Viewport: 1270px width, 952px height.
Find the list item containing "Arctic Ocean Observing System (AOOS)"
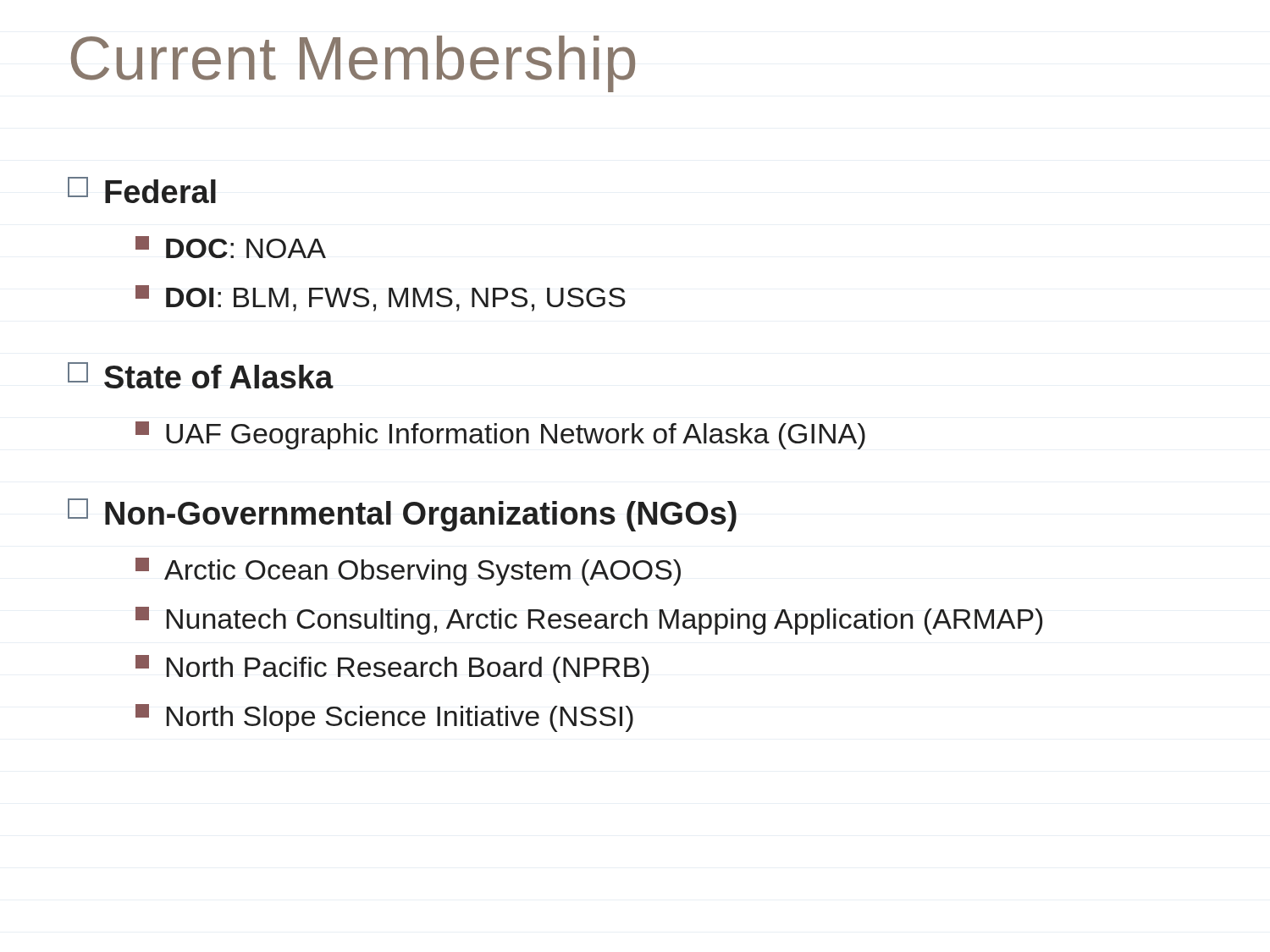click(x=409, y=570)
